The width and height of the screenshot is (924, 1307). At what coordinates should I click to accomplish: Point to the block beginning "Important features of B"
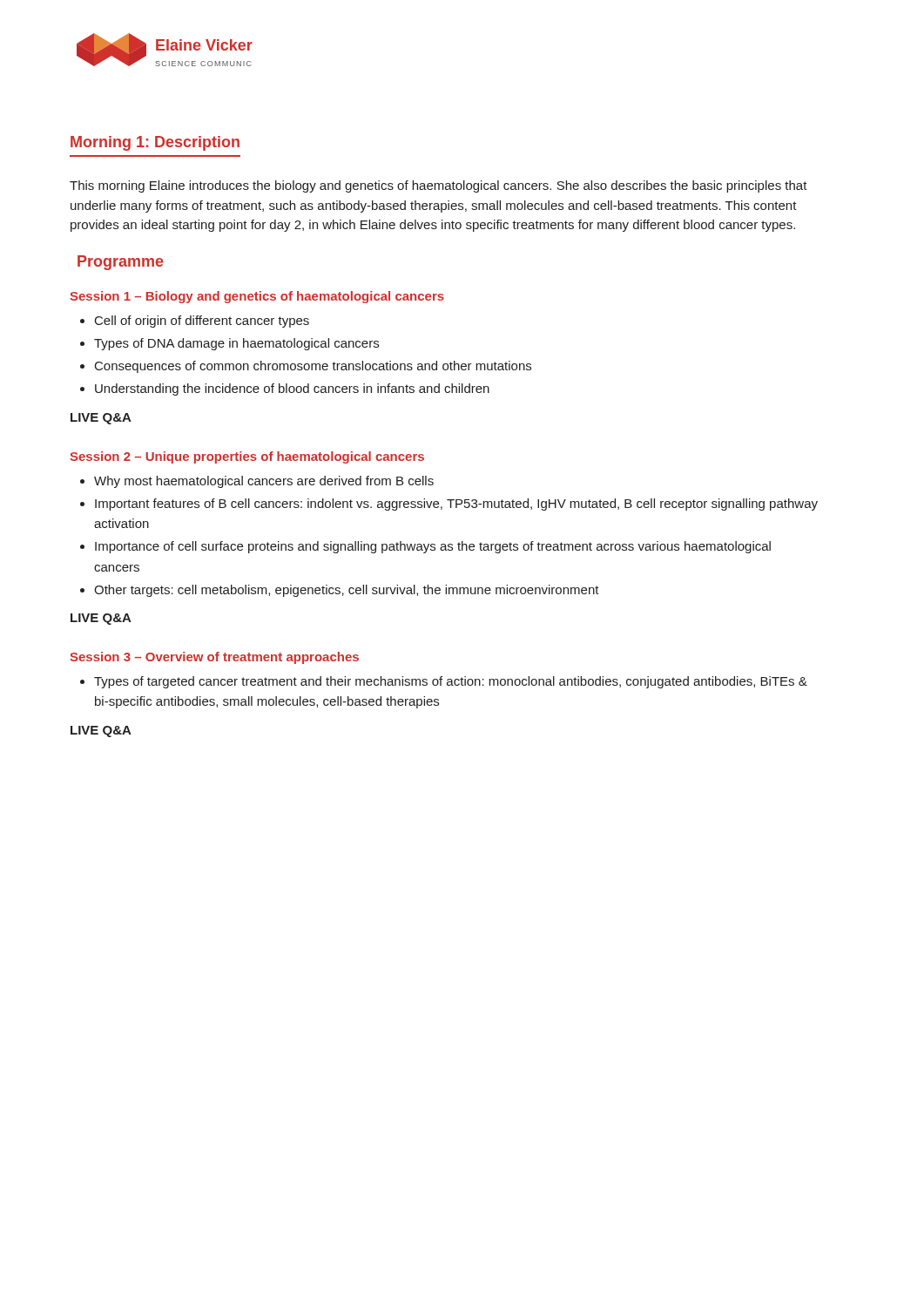pyautogui.click(x=456, y=513)
